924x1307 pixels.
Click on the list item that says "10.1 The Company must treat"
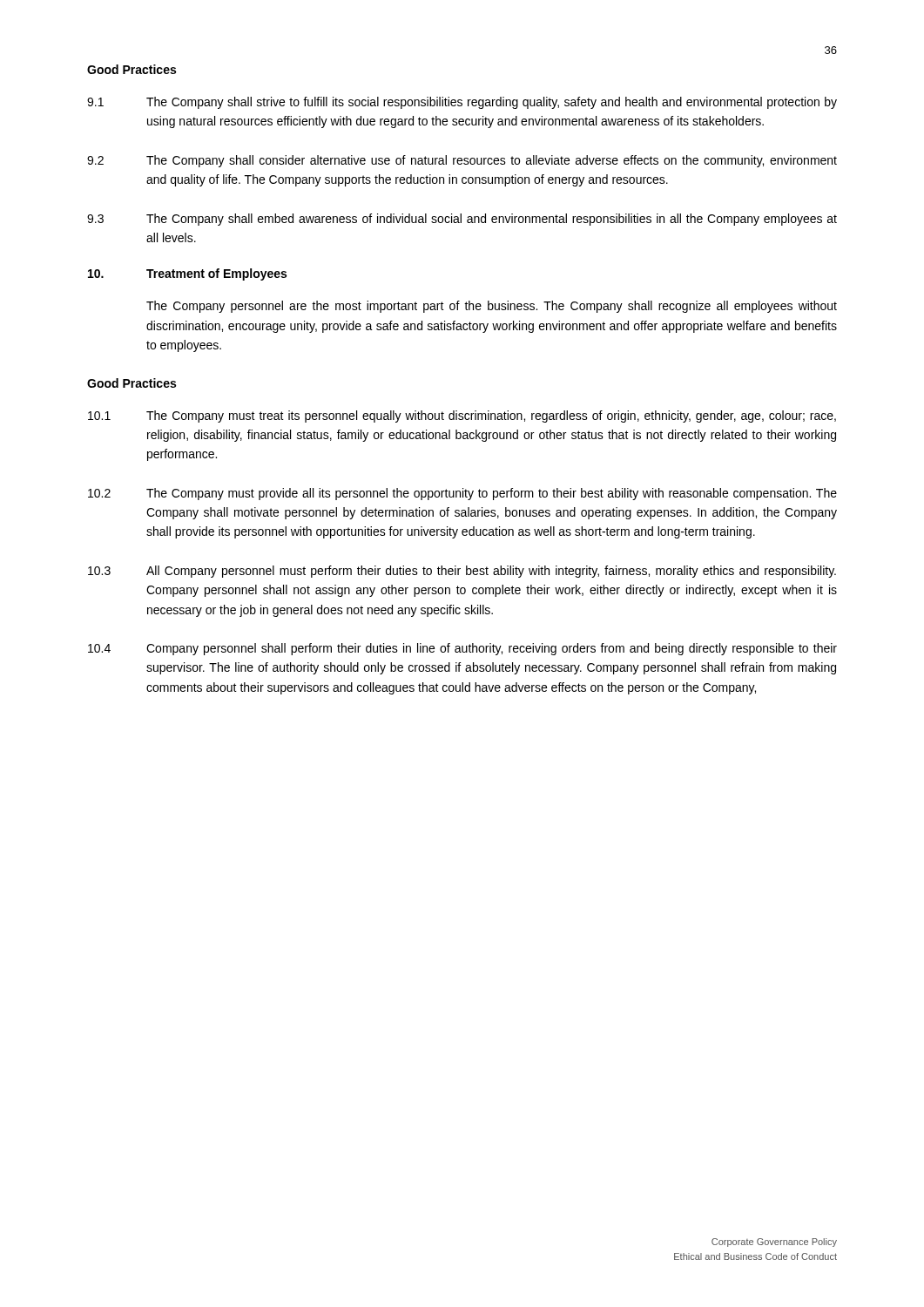[x=462, y=435]
